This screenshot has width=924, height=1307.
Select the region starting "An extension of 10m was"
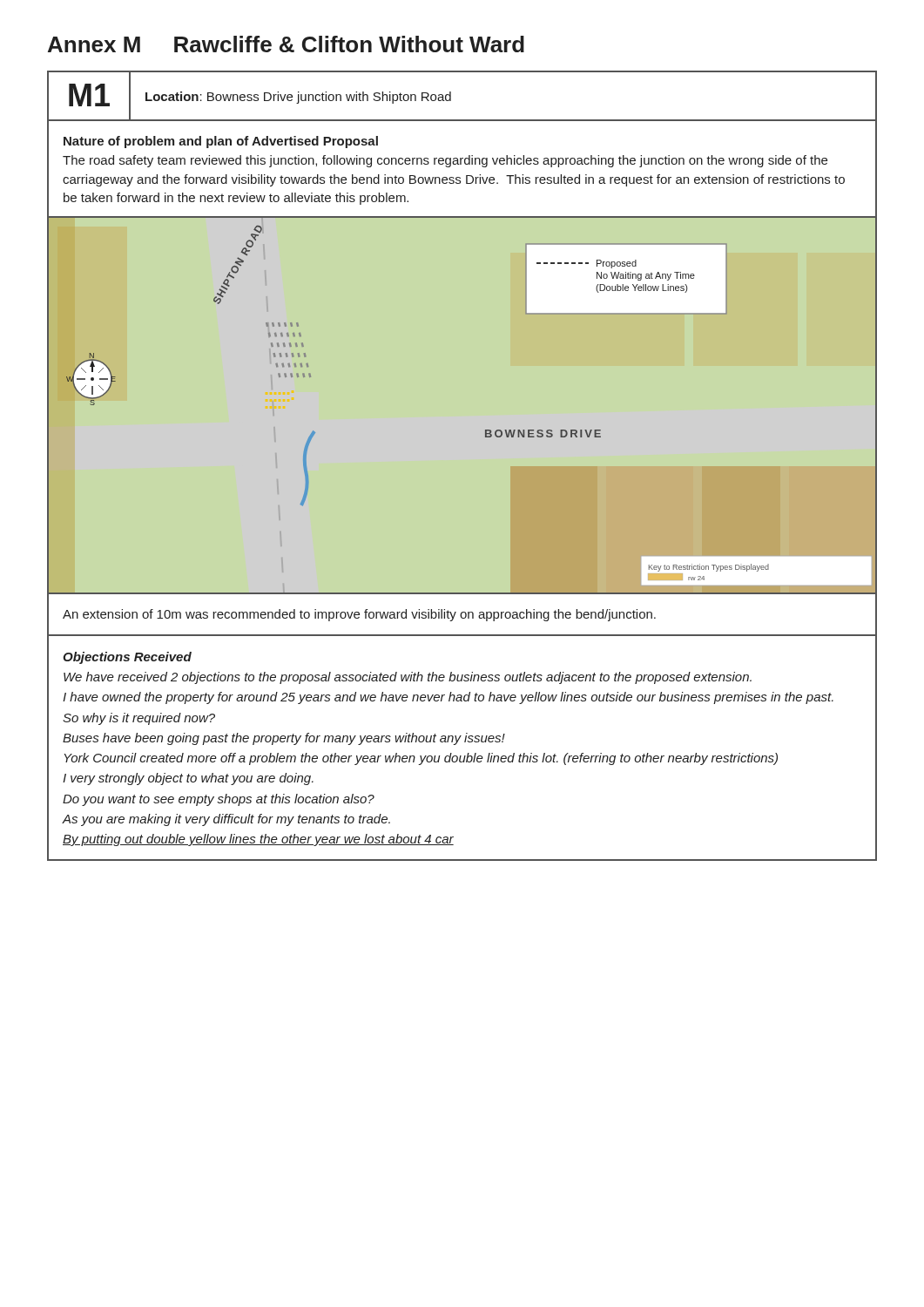360,614
